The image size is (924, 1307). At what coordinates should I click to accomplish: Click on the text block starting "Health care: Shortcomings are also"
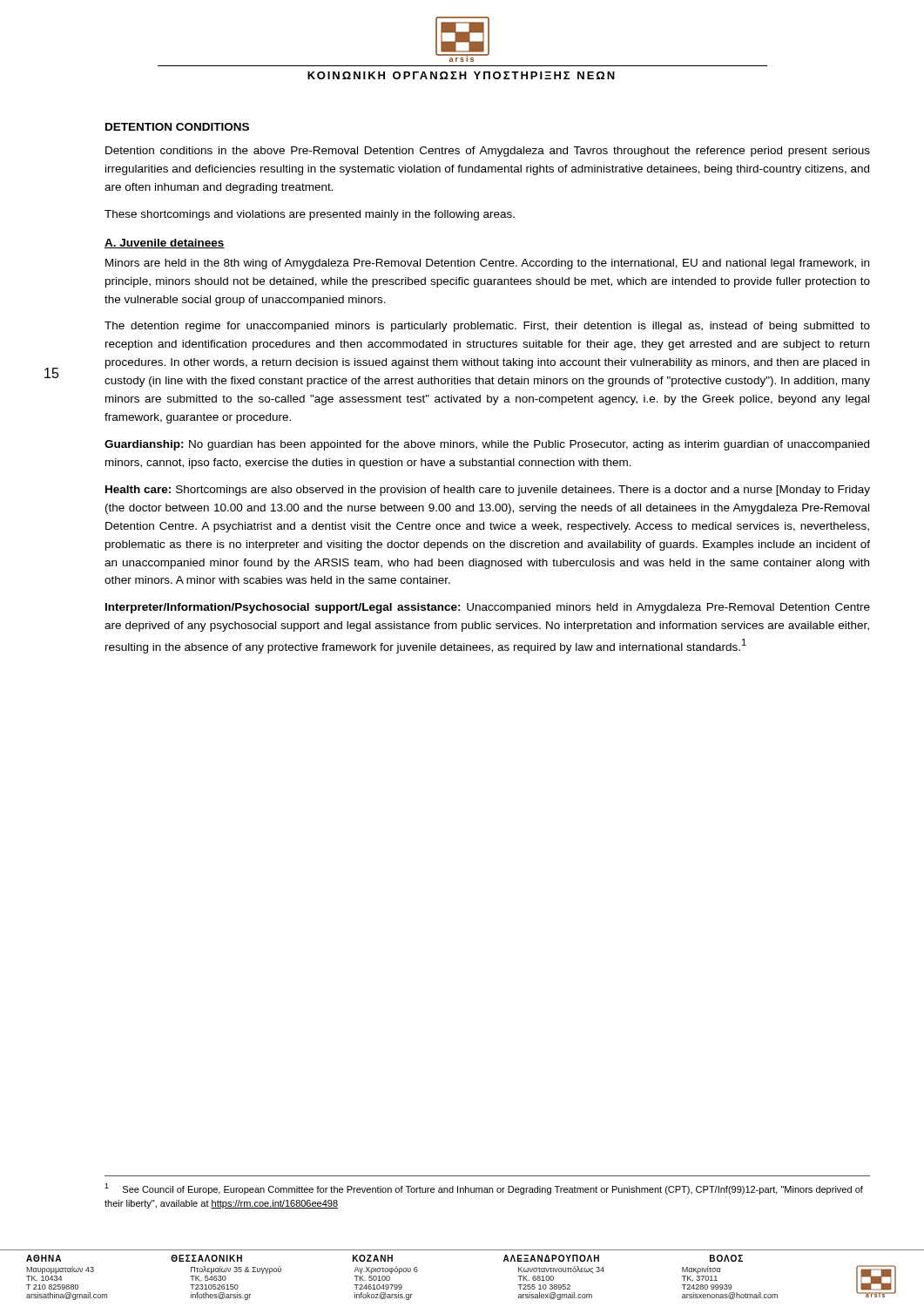coord(487,535)
